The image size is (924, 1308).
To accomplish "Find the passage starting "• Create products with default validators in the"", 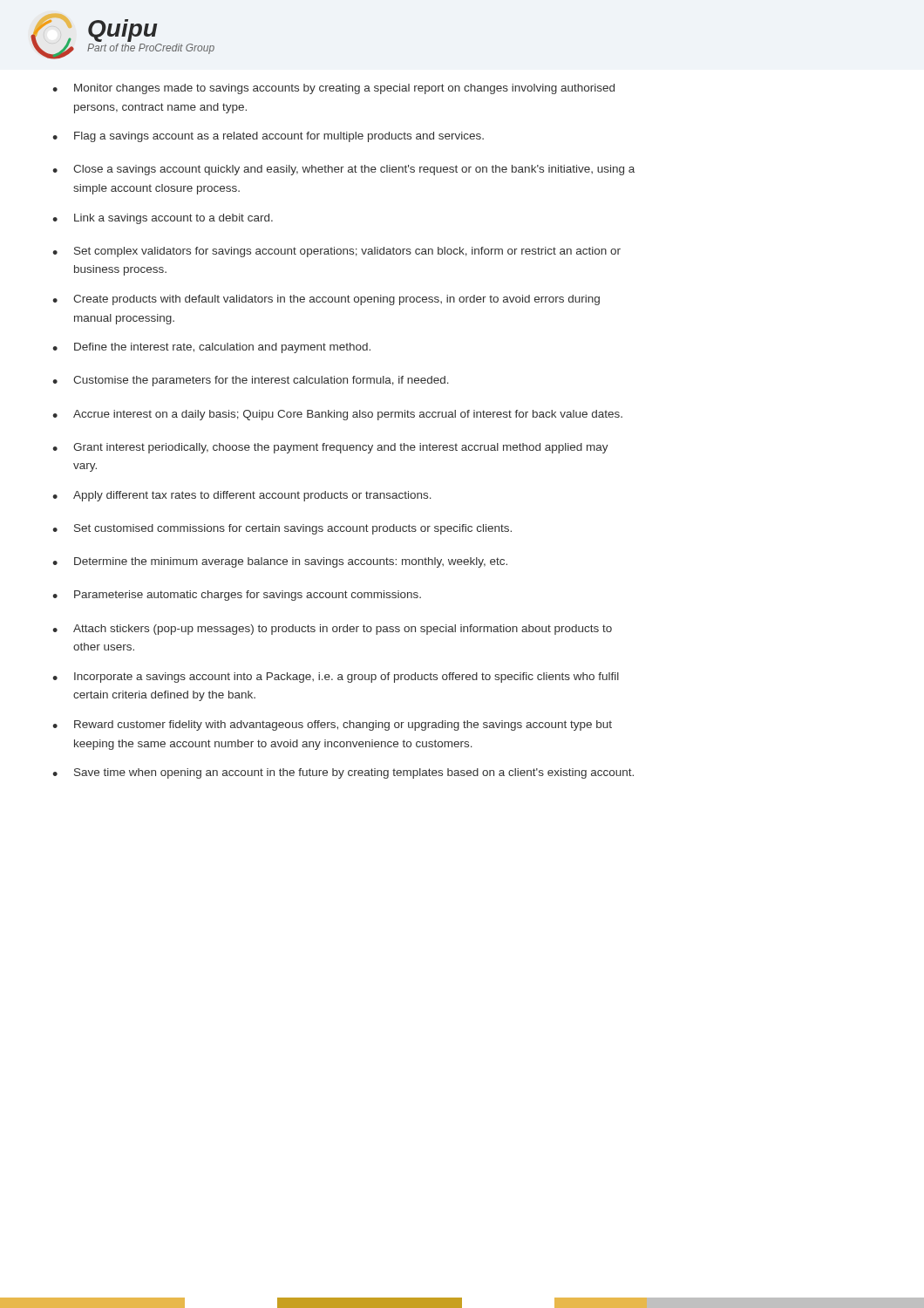I will point(326,308).
